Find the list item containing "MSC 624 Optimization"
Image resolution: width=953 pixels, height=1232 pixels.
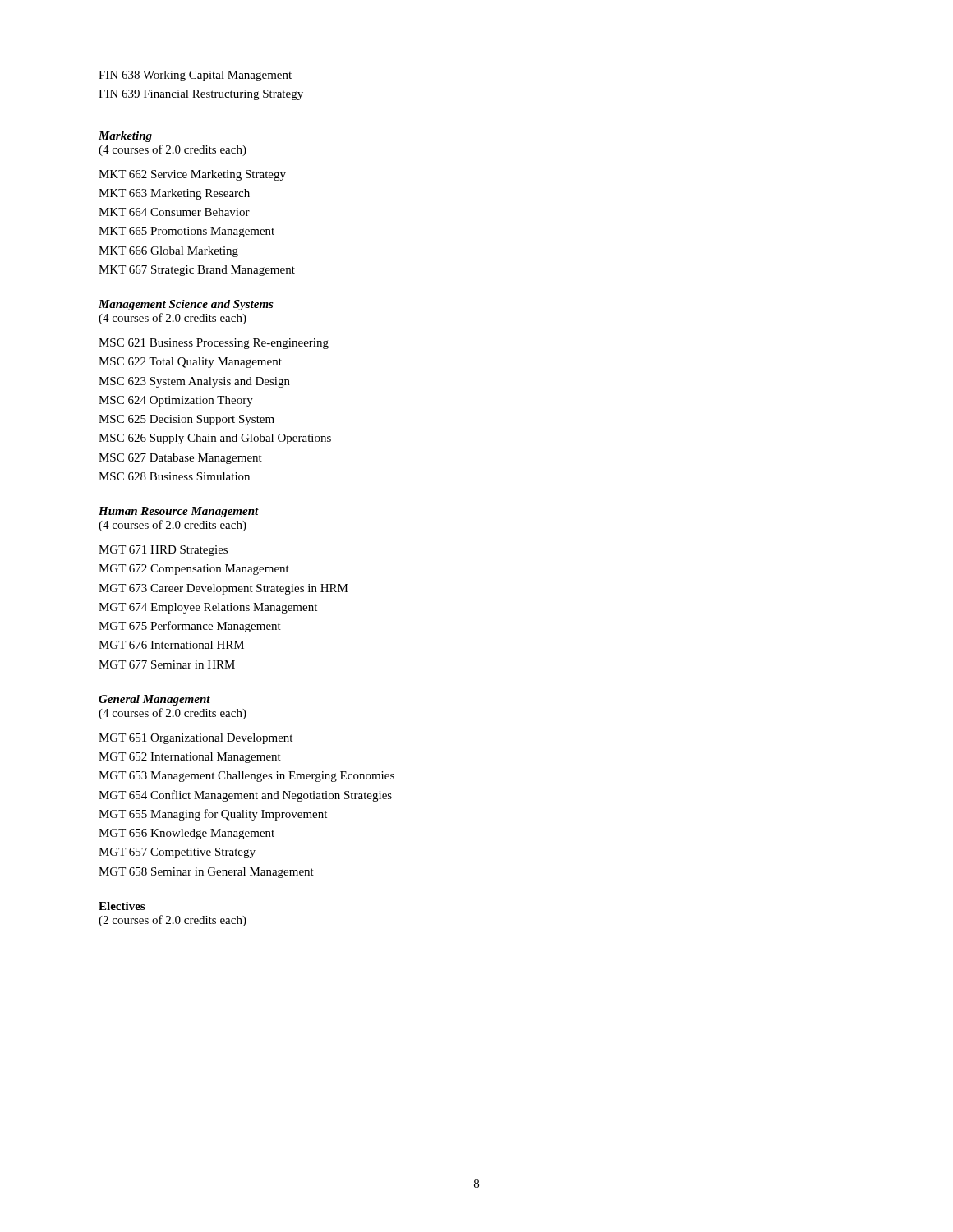(x=176, y=400)
